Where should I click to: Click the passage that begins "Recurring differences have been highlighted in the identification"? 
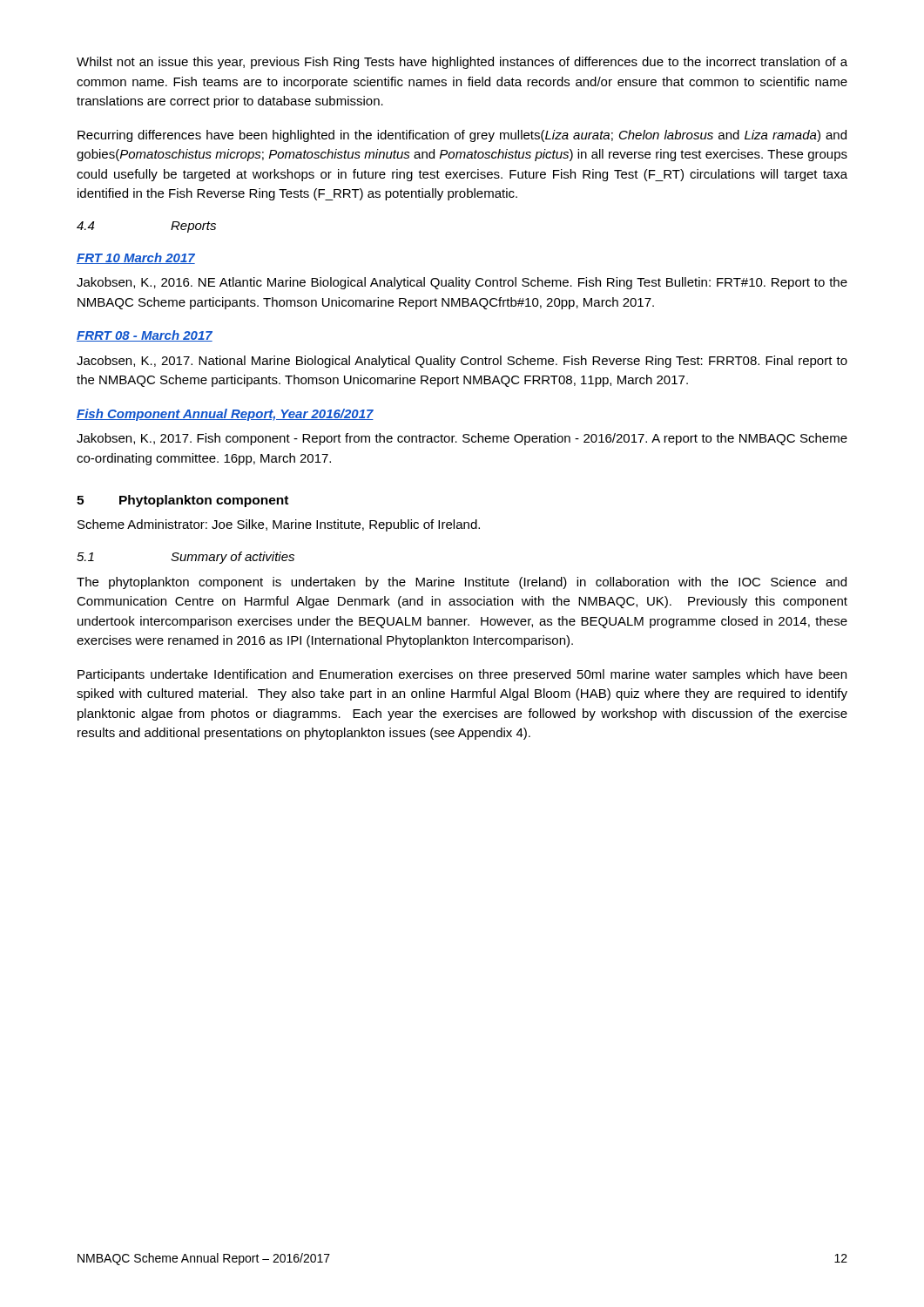(462, 164)
